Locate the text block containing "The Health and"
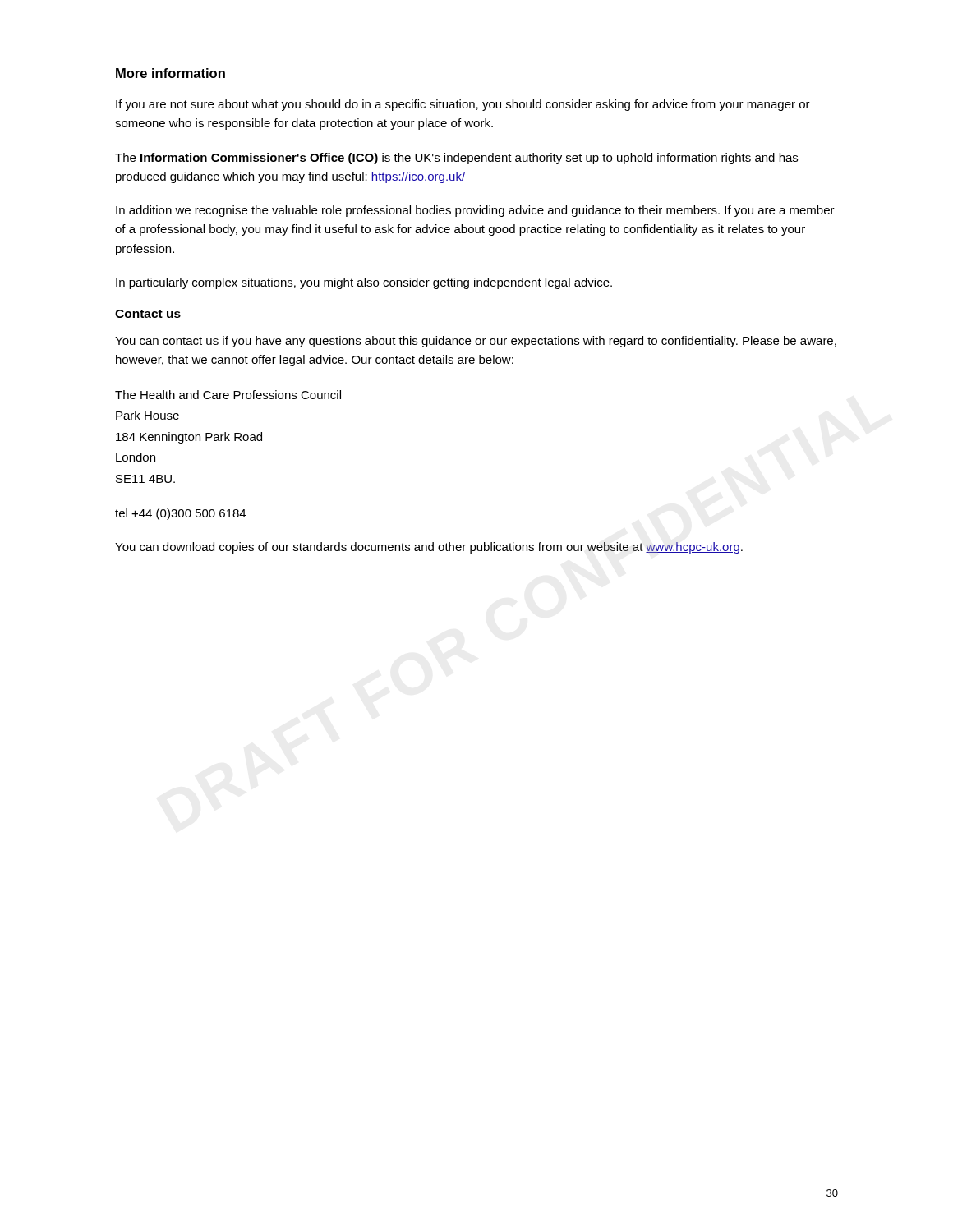This screenshot has width=953, height=1232. tap(228, 436)
